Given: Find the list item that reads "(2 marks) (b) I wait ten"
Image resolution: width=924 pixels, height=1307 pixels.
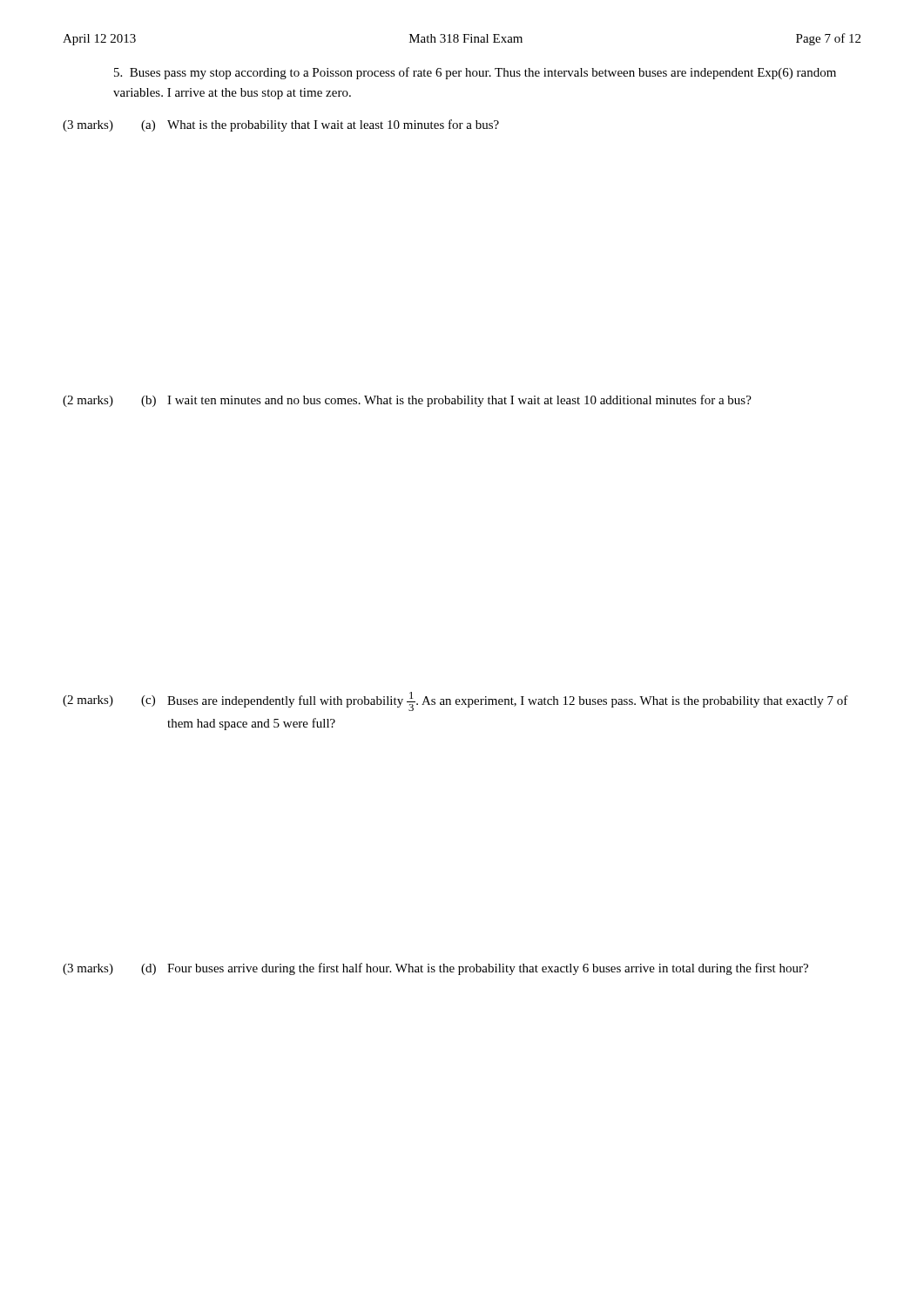Looking at the screenshot, I should pos(462,400).
